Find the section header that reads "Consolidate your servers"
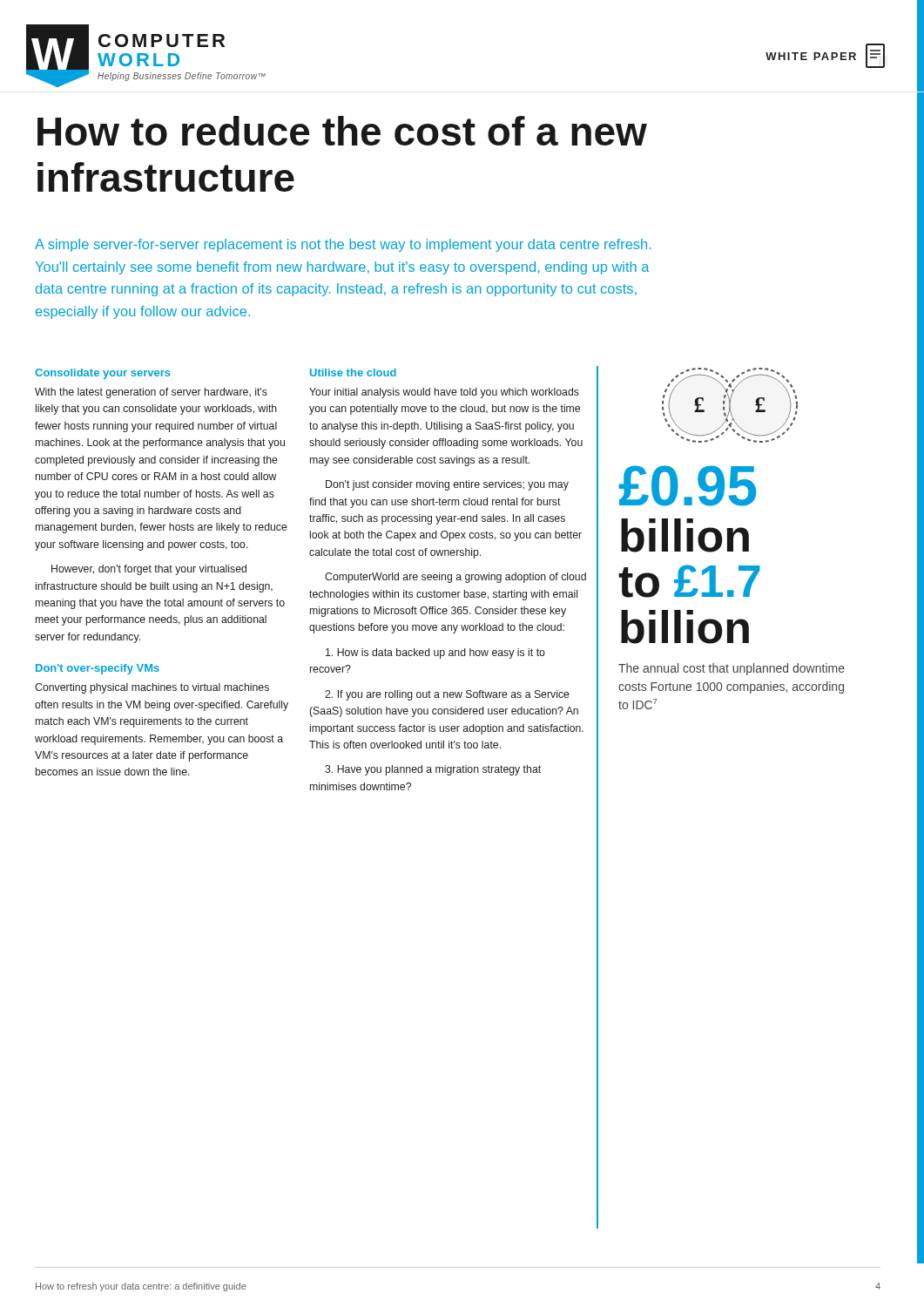This screenshot has height=1307, width=924. pyautogui.click(x=163, y=372)
